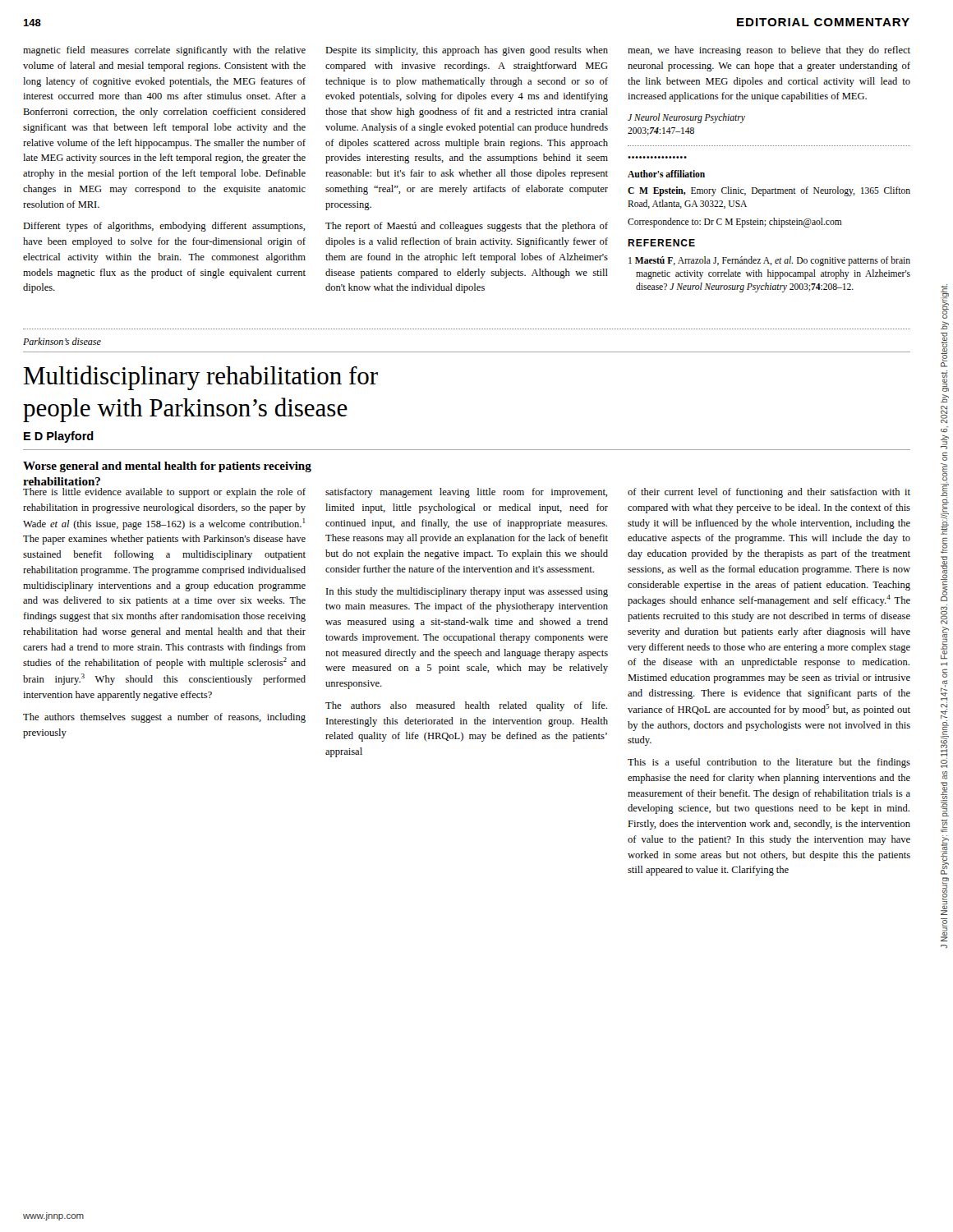Where is the passage that starts "magnetic field measures"?
The width and height of the screenshot is (953, 1232).
[x=164, y=169]
